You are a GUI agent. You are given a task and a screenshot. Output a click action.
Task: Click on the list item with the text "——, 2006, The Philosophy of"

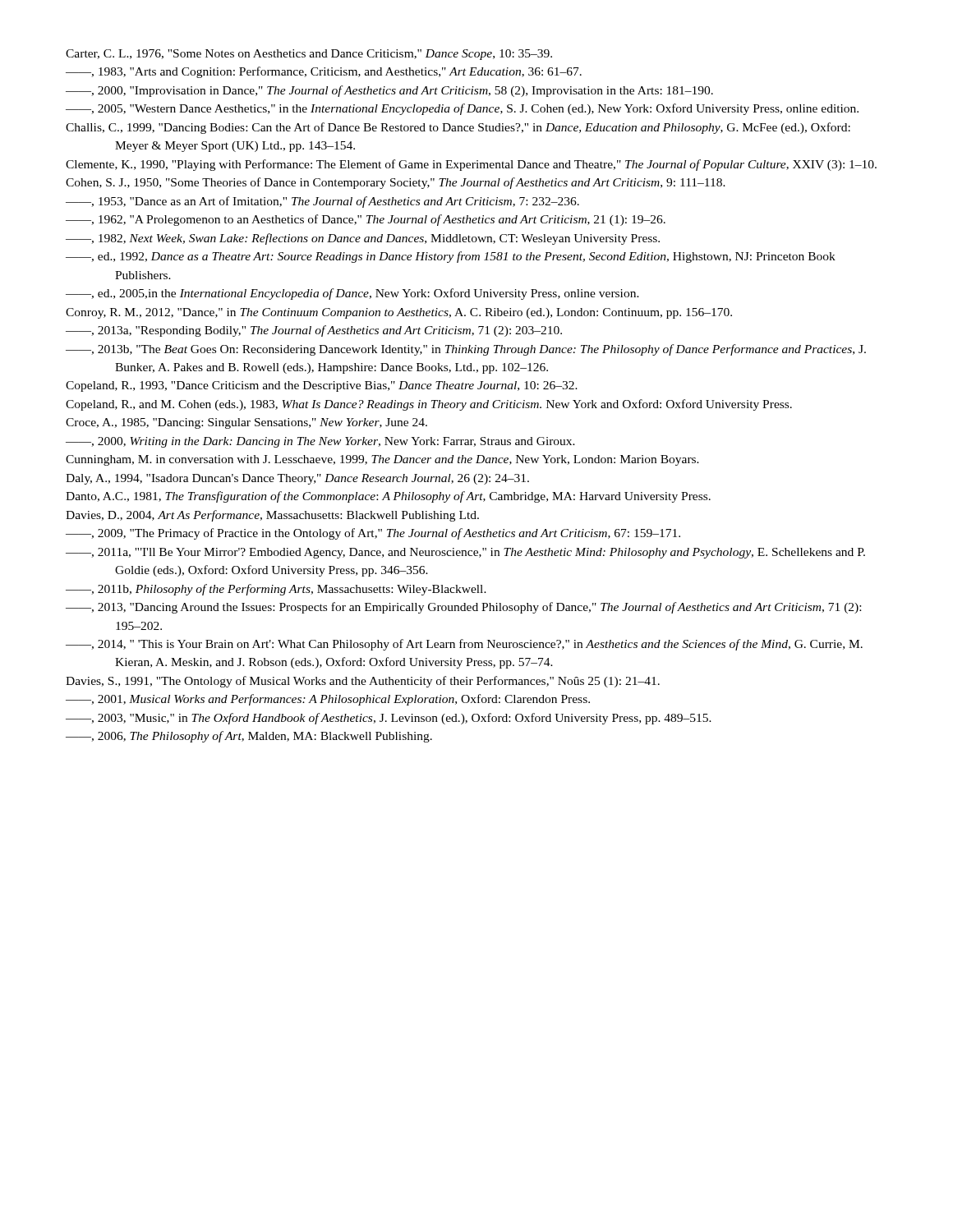[x=249, y=737]
